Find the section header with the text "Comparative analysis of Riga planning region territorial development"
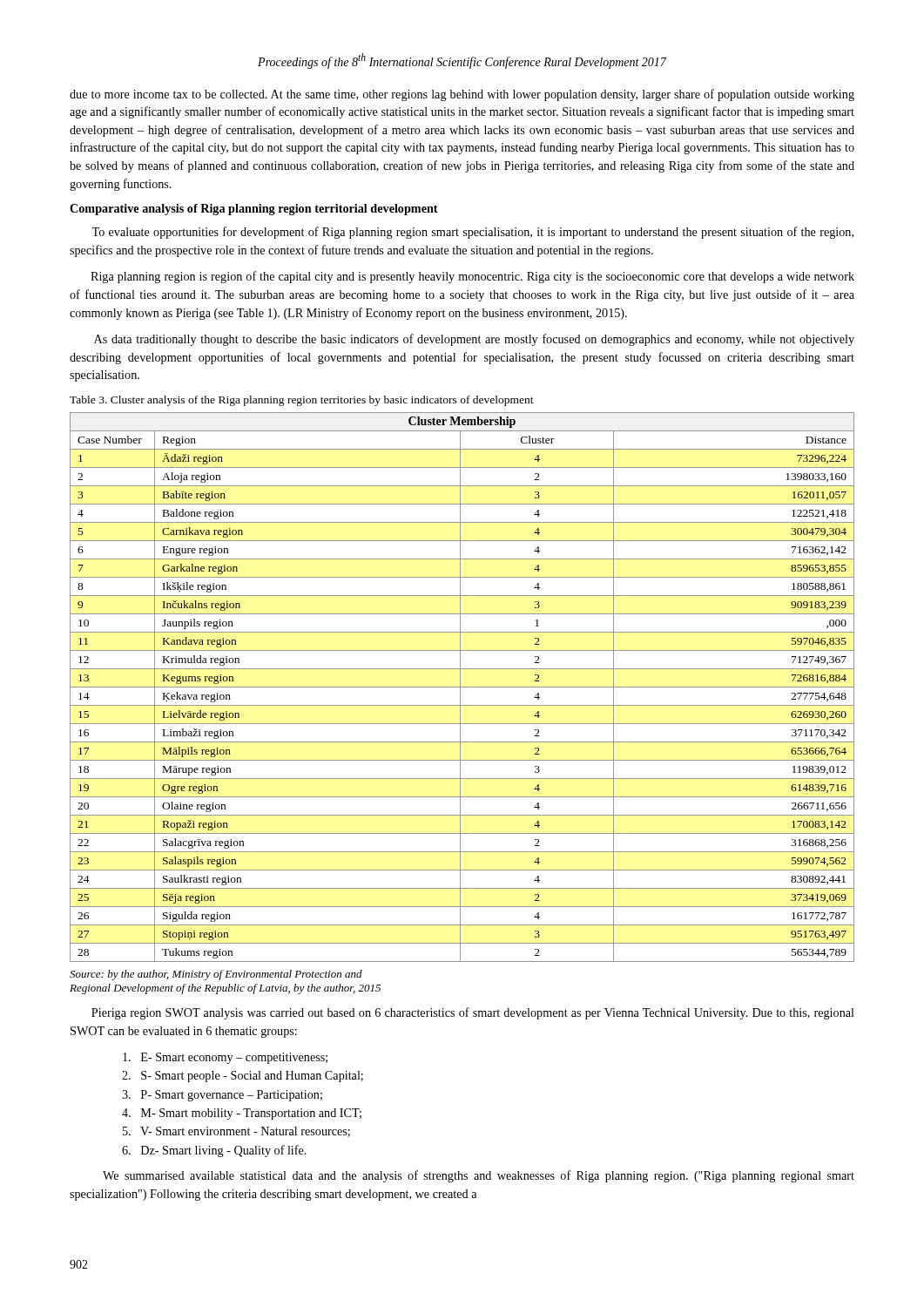This screenshot has height=1307, width=924. point(254,208)
